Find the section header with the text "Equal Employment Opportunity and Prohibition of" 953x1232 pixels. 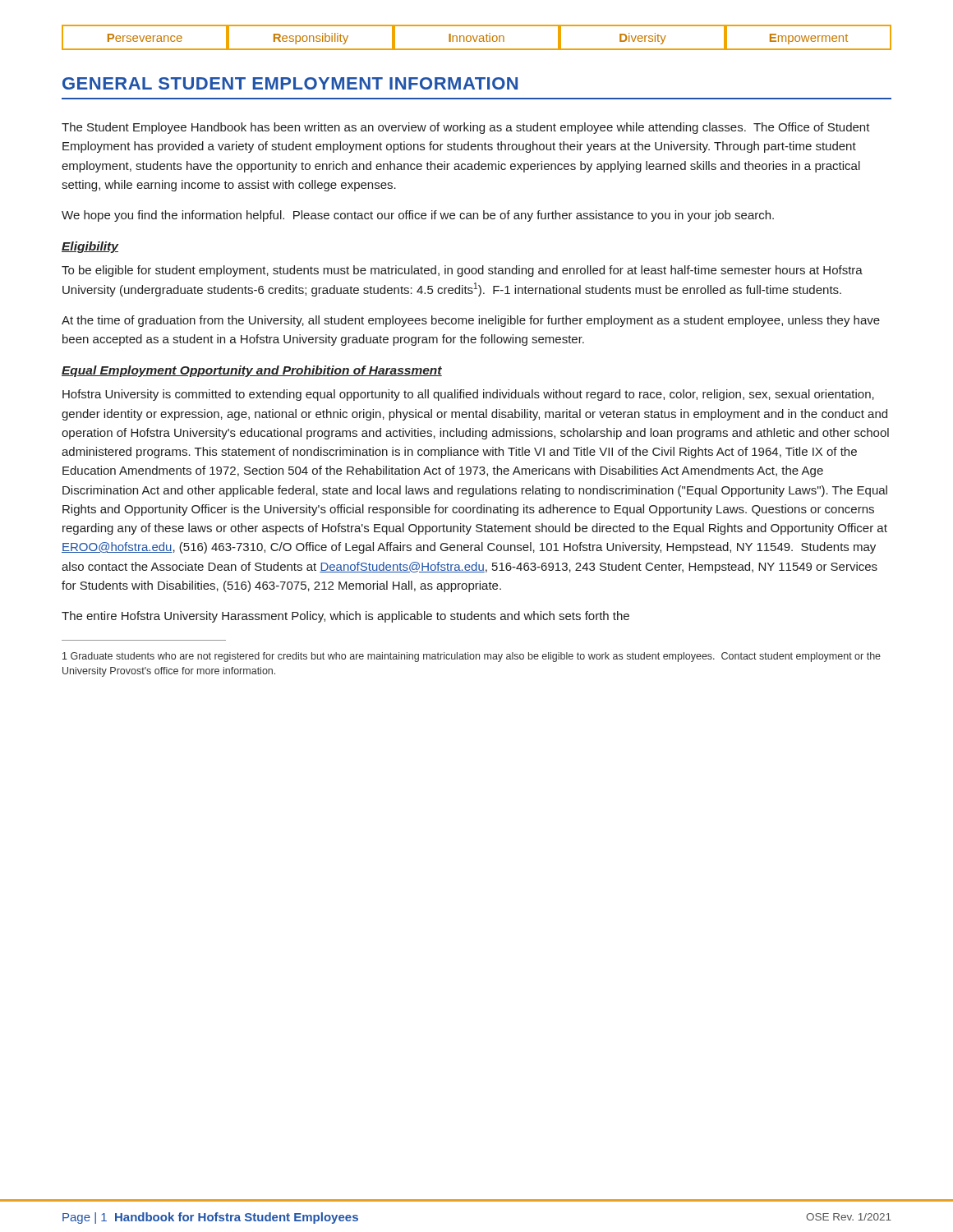pos(252,370)
